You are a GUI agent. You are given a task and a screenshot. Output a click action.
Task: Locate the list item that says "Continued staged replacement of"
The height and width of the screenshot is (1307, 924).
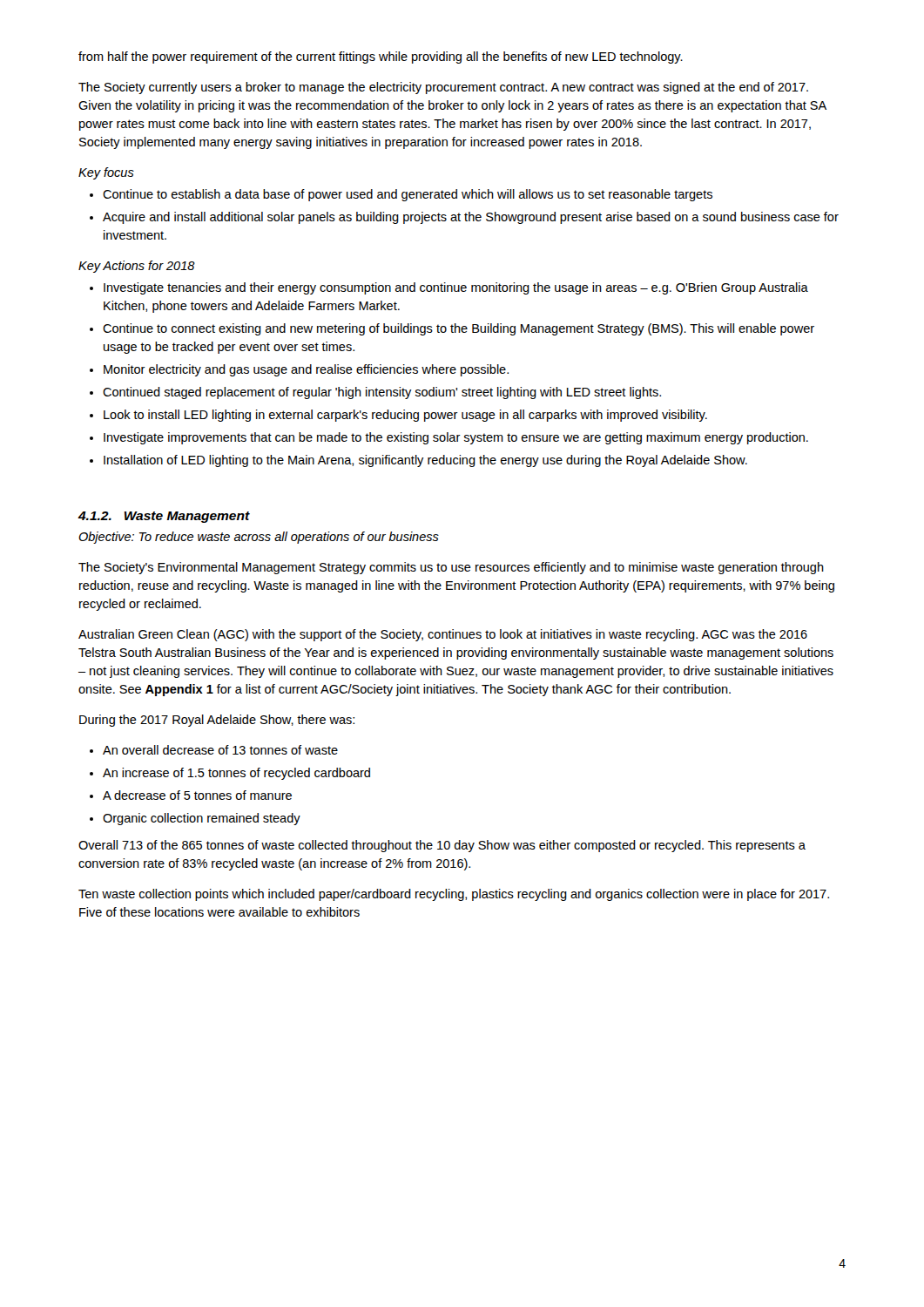[382, 392]
